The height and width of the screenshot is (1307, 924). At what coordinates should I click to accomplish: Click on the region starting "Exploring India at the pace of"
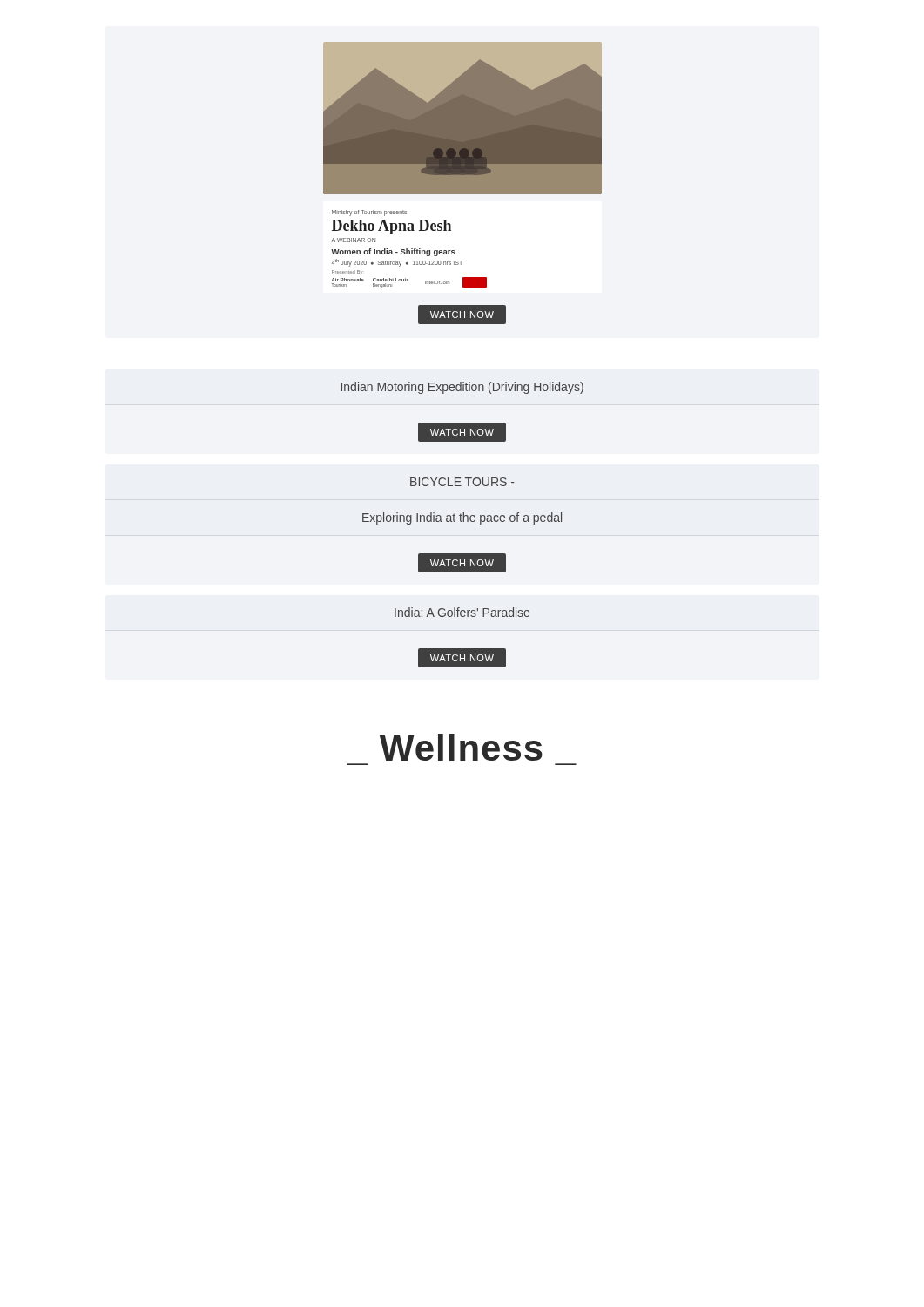(462, 518)
